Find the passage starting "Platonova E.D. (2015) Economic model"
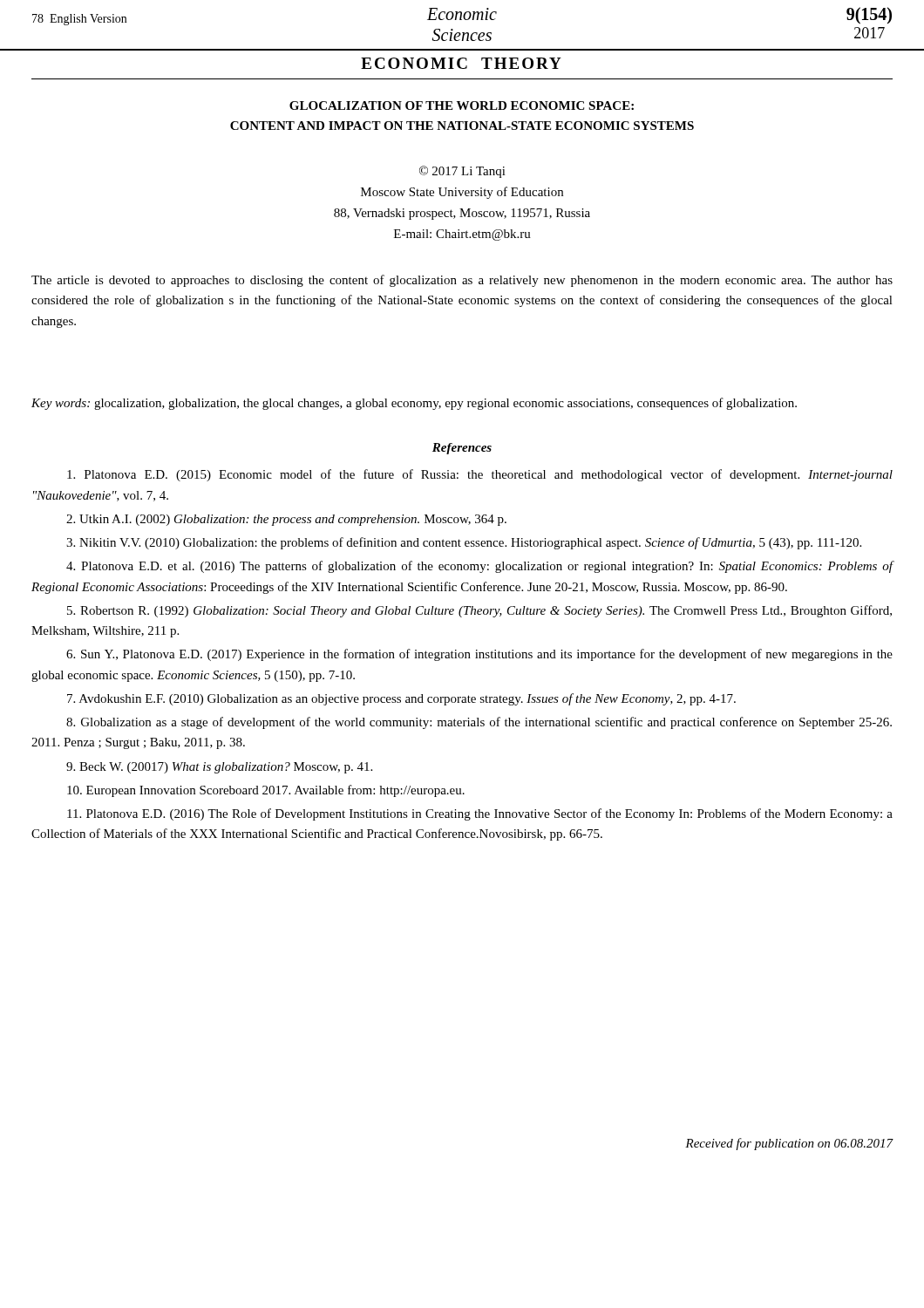Image resolution: width=924 pixels, height=1308 pixels. pyautogui.click(x=462, y=485)
